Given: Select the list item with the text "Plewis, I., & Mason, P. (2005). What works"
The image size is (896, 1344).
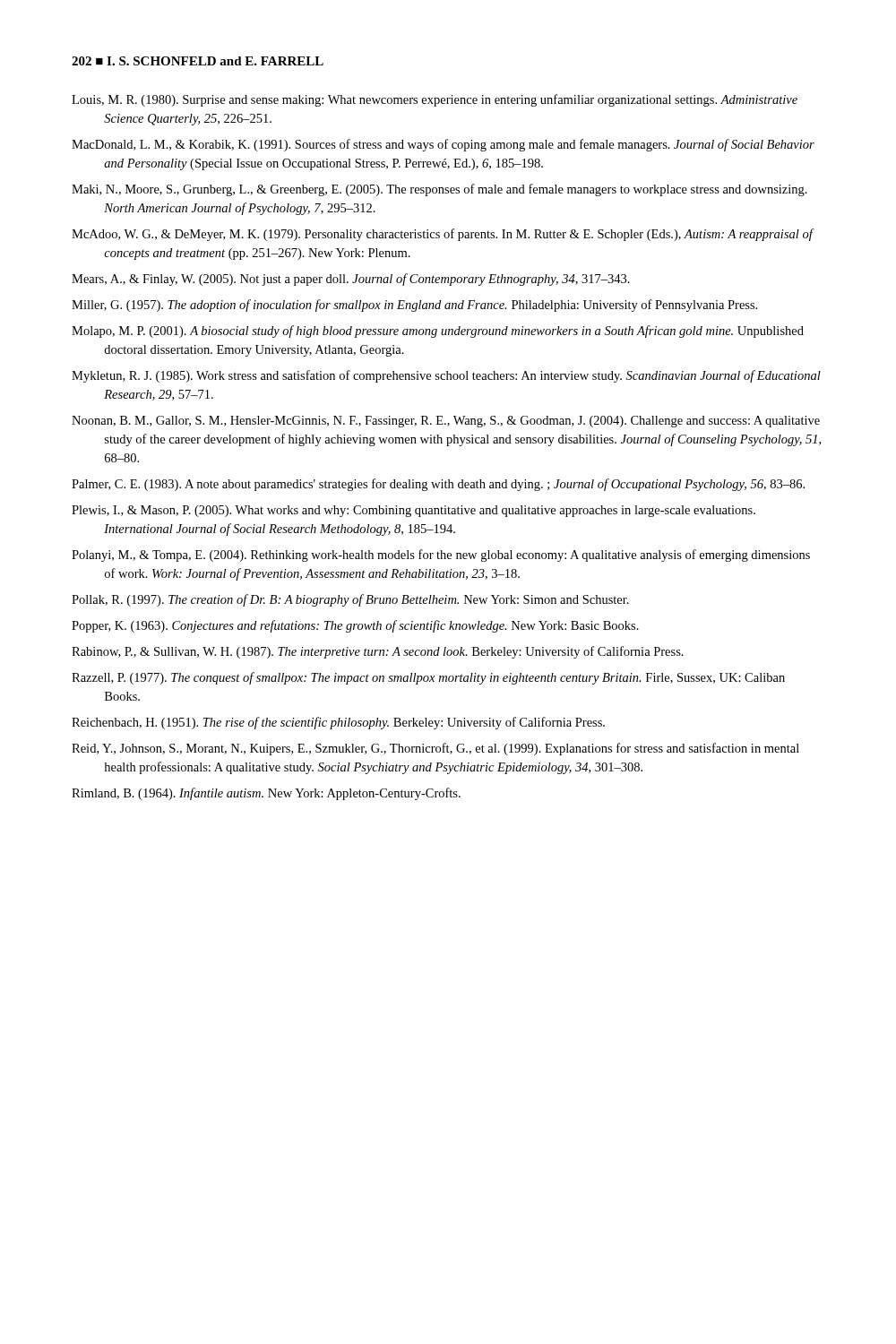Looking at the screenshot, I should [414, 520].
